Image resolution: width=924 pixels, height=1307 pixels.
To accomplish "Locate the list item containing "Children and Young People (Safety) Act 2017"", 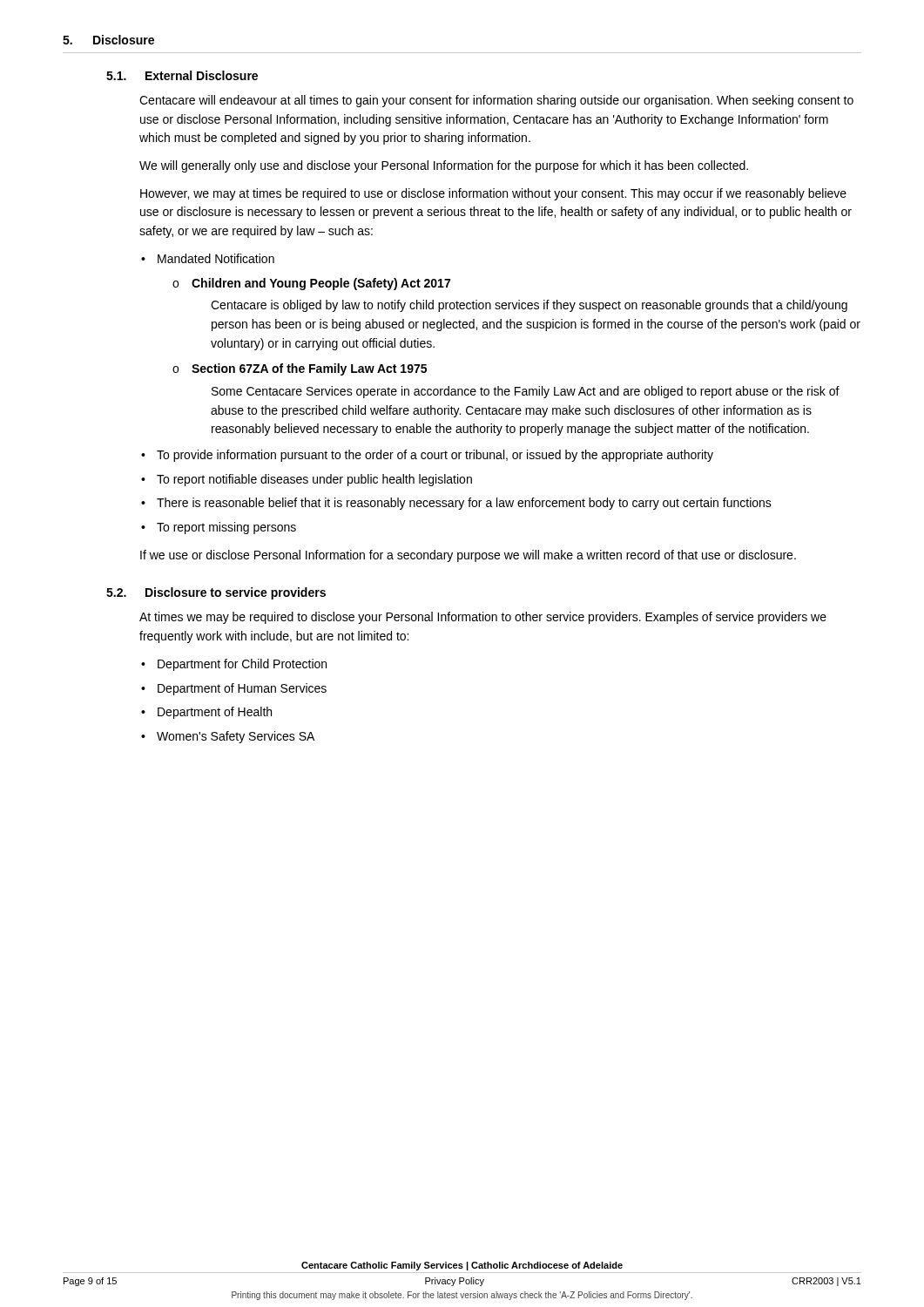I will 321,283.
